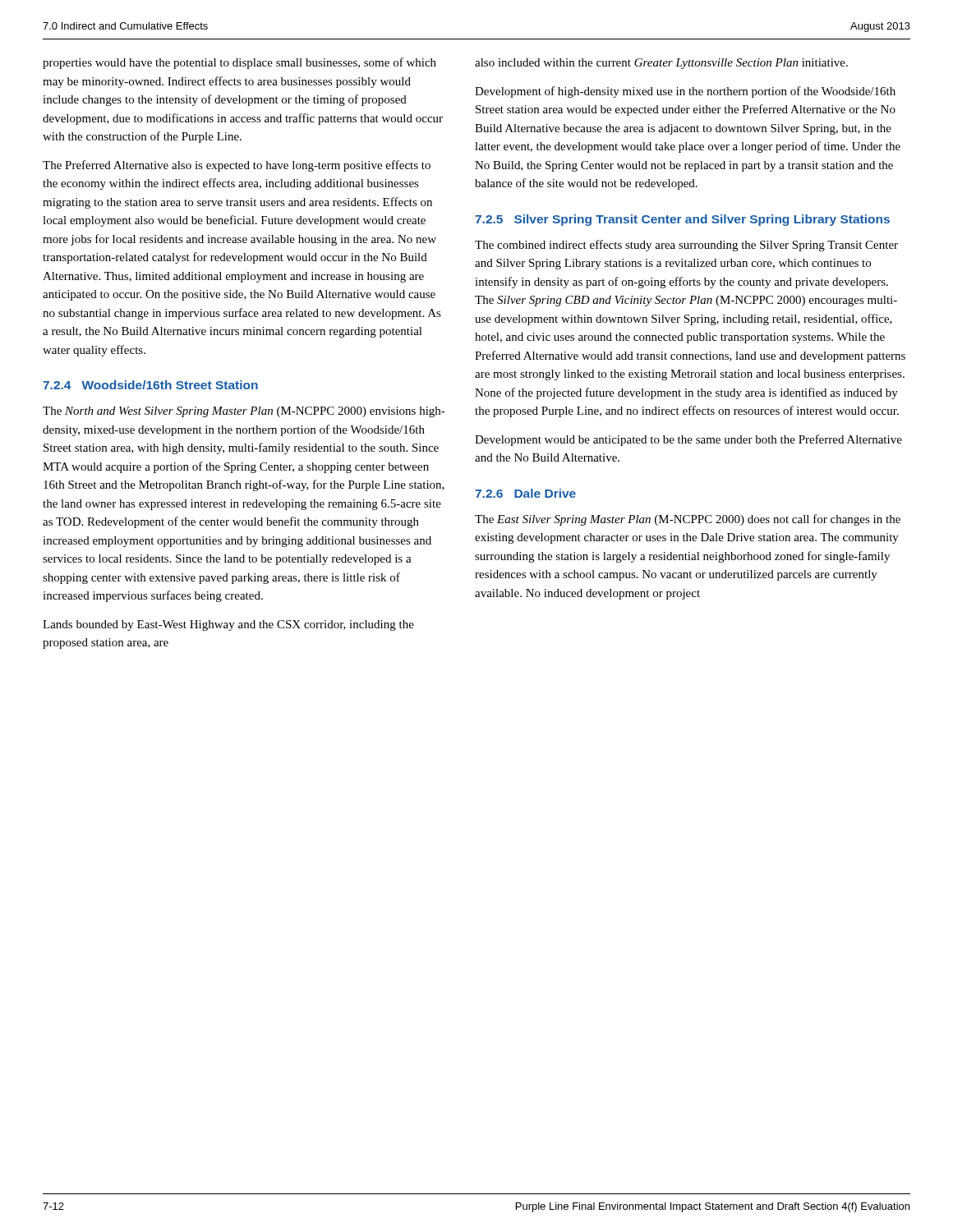Click on the section header with the text "7.2.4 Woodside/16th Street Station"
This screenshot has height=1232, width=953.
tap(151, 385)
